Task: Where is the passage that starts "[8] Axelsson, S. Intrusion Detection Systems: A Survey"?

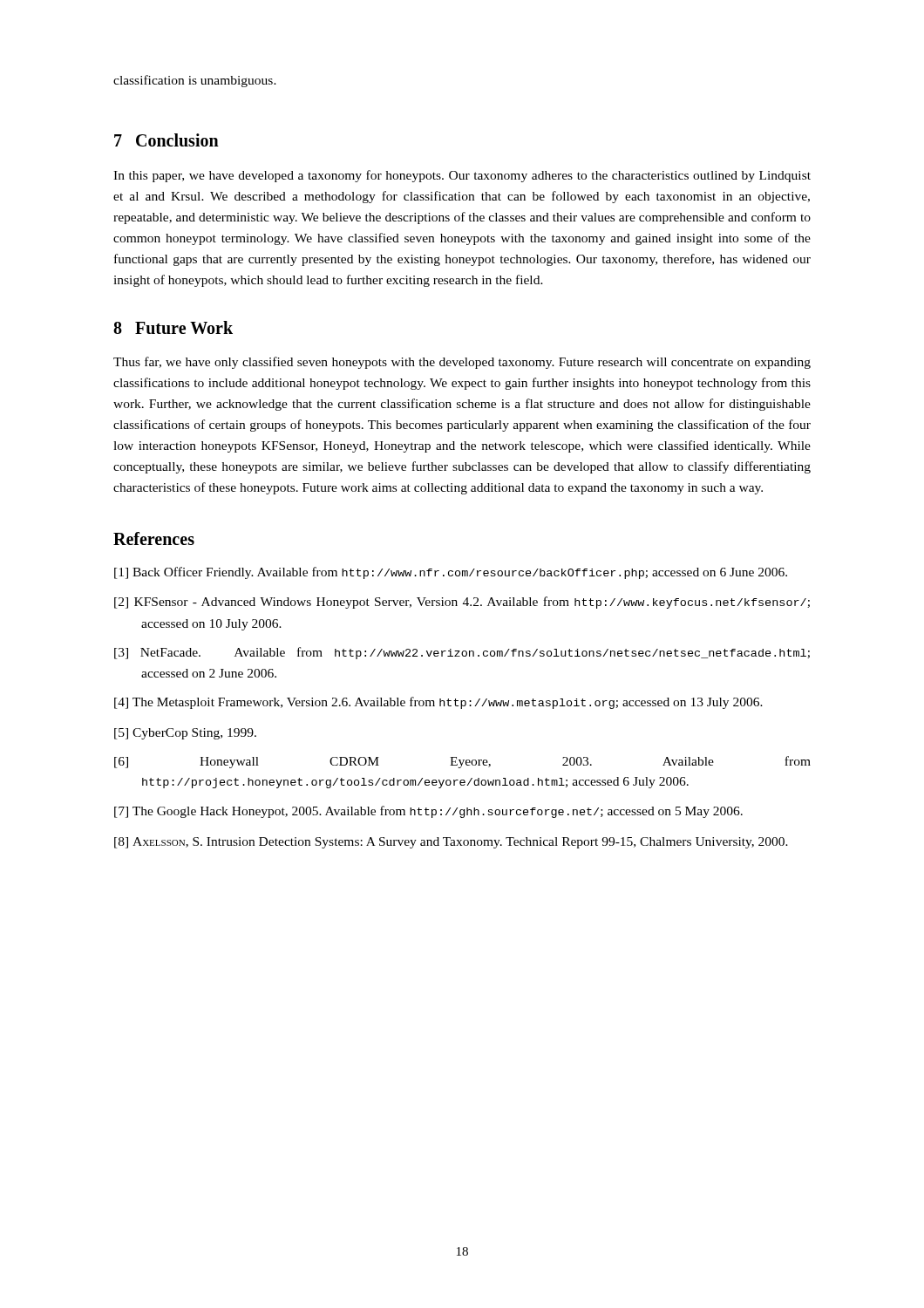Action: pyautogui.click(x=451, y=841)
